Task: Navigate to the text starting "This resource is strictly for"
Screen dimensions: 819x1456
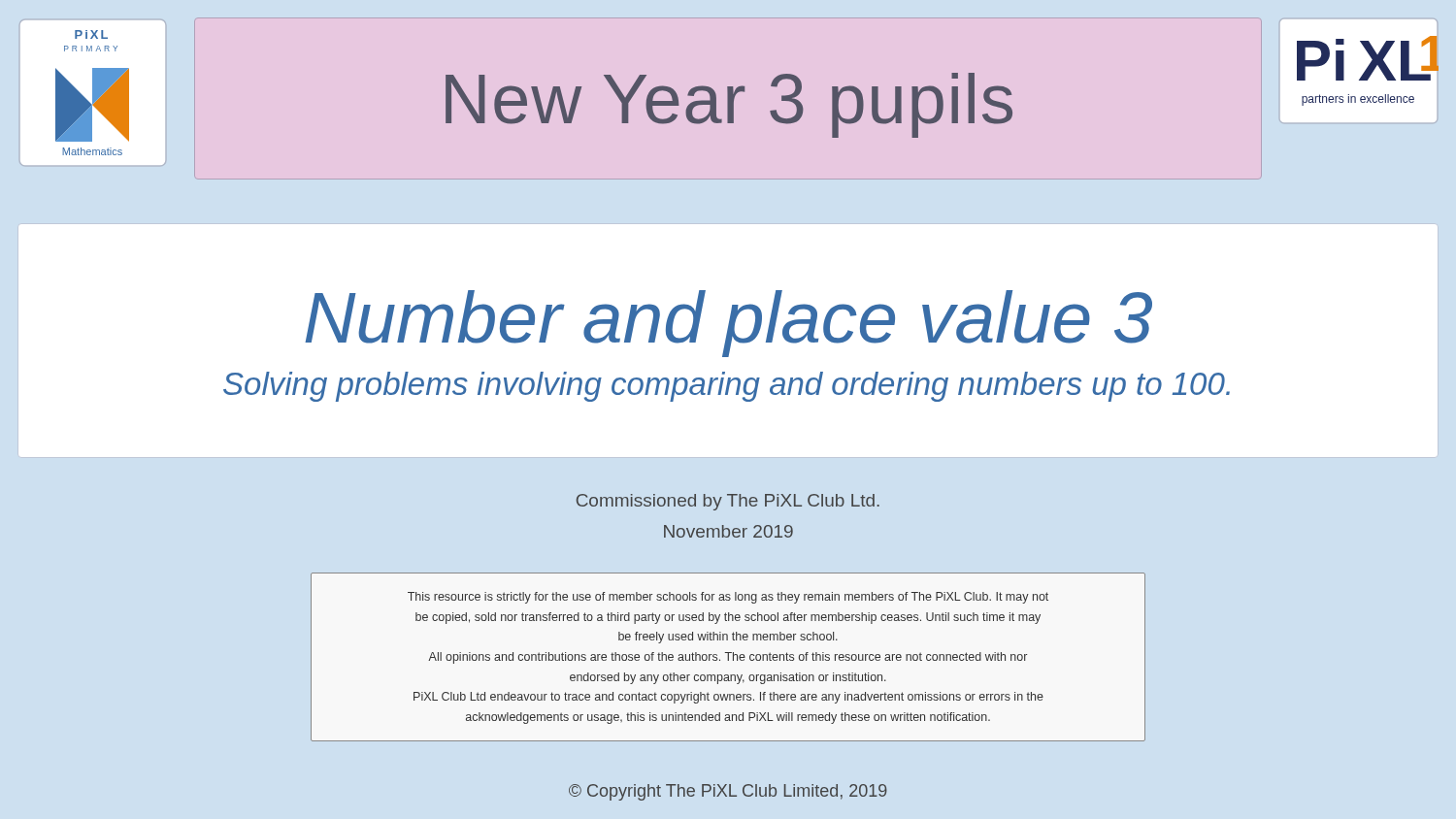Action: [x=728, y=657]
